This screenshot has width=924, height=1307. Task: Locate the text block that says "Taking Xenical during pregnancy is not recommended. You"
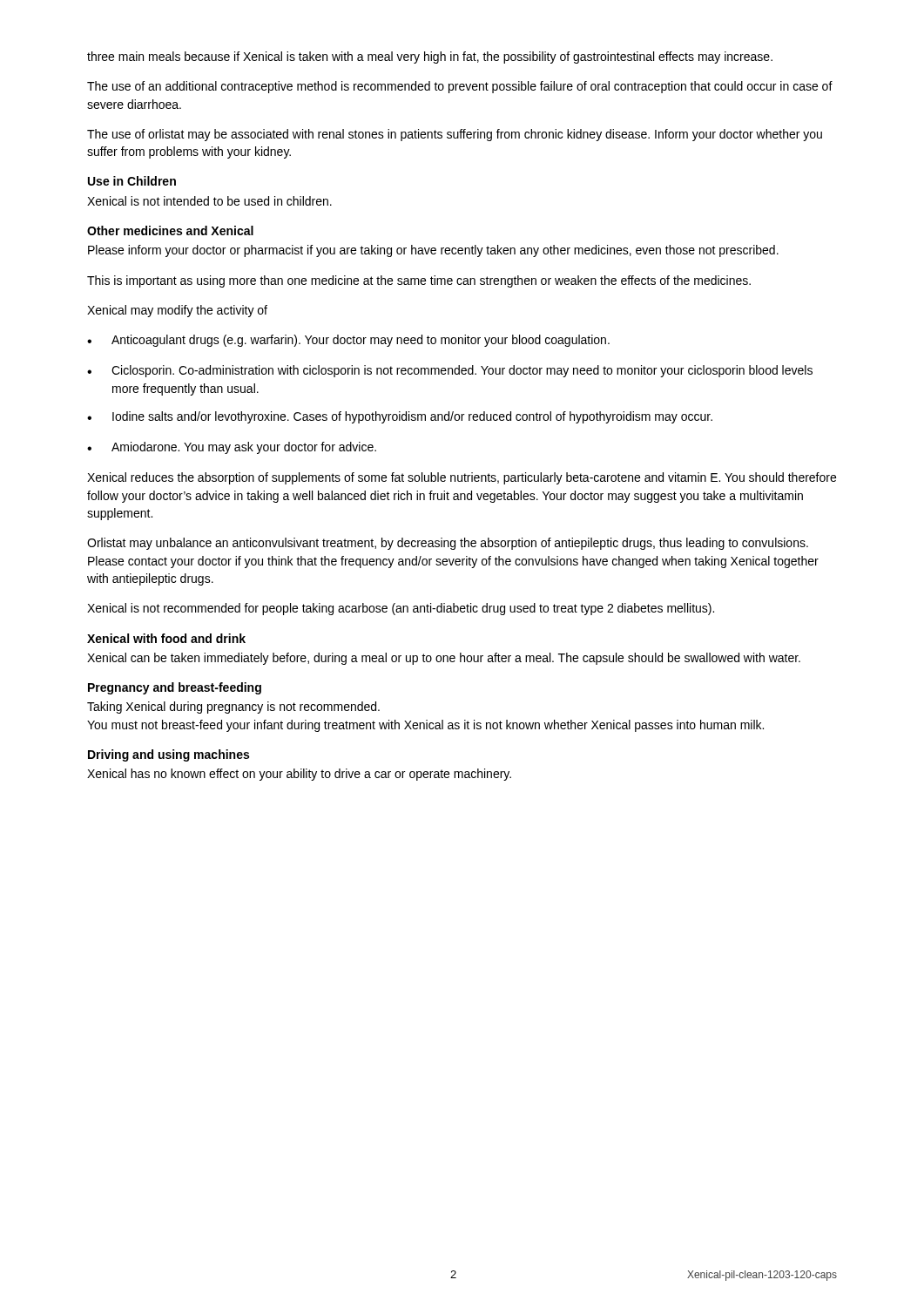click(x=426, y=716)
